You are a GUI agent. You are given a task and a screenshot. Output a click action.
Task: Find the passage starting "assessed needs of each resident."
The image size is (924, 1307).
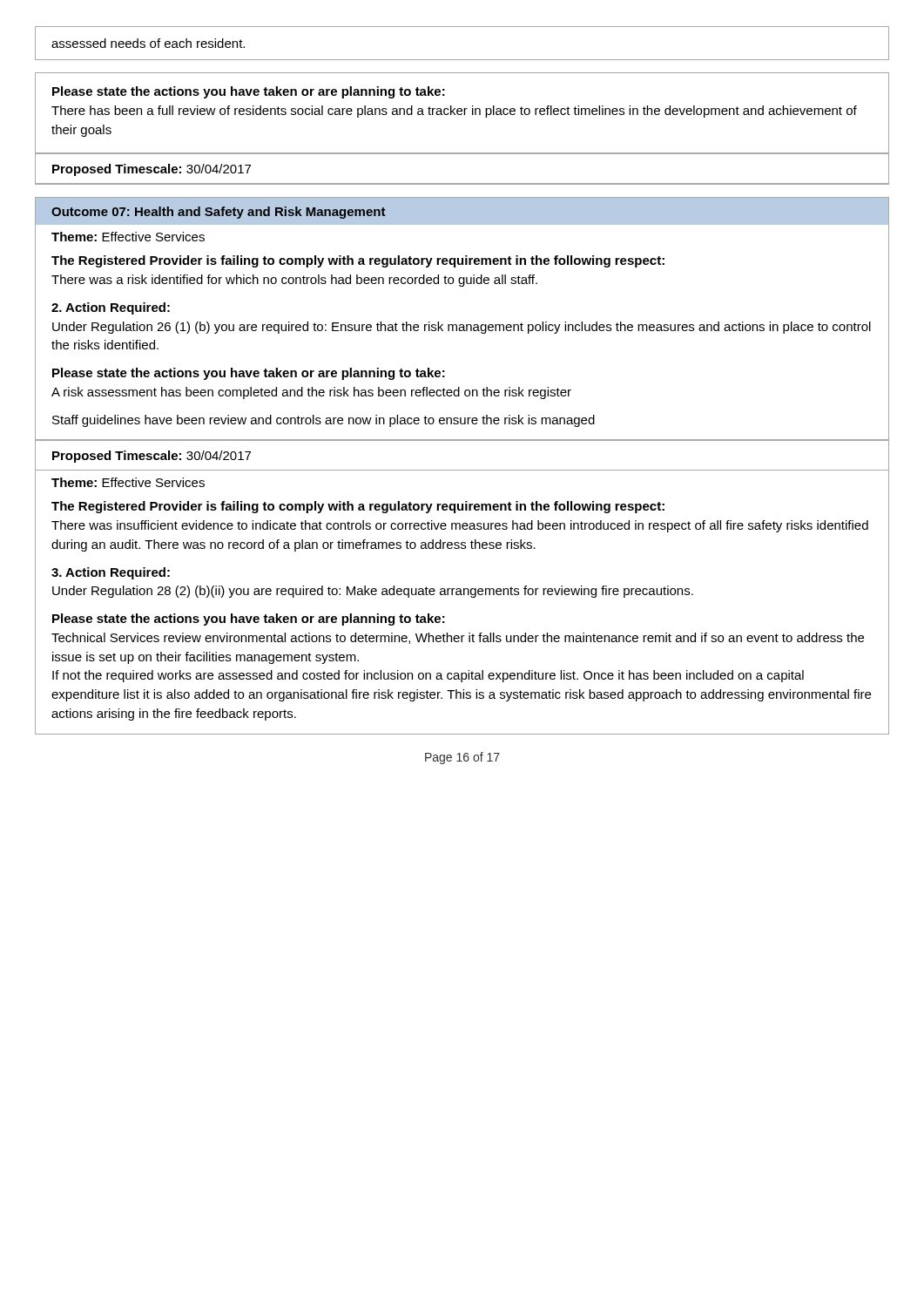(149, 43)
